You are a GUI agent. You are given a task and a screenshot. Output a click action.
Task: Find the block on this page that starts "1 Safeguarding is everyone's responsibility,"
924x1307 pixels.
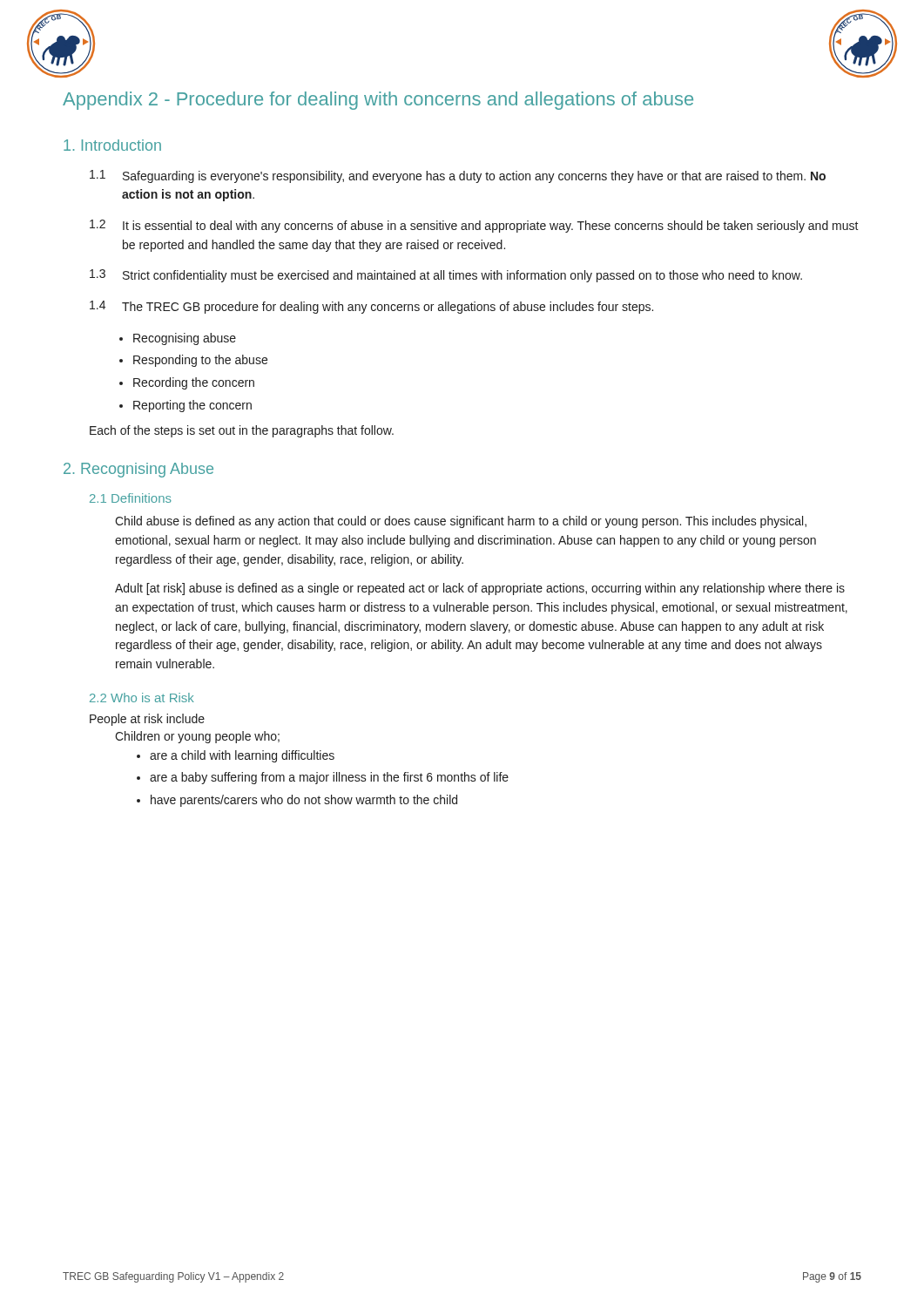(x=462, y=186)
